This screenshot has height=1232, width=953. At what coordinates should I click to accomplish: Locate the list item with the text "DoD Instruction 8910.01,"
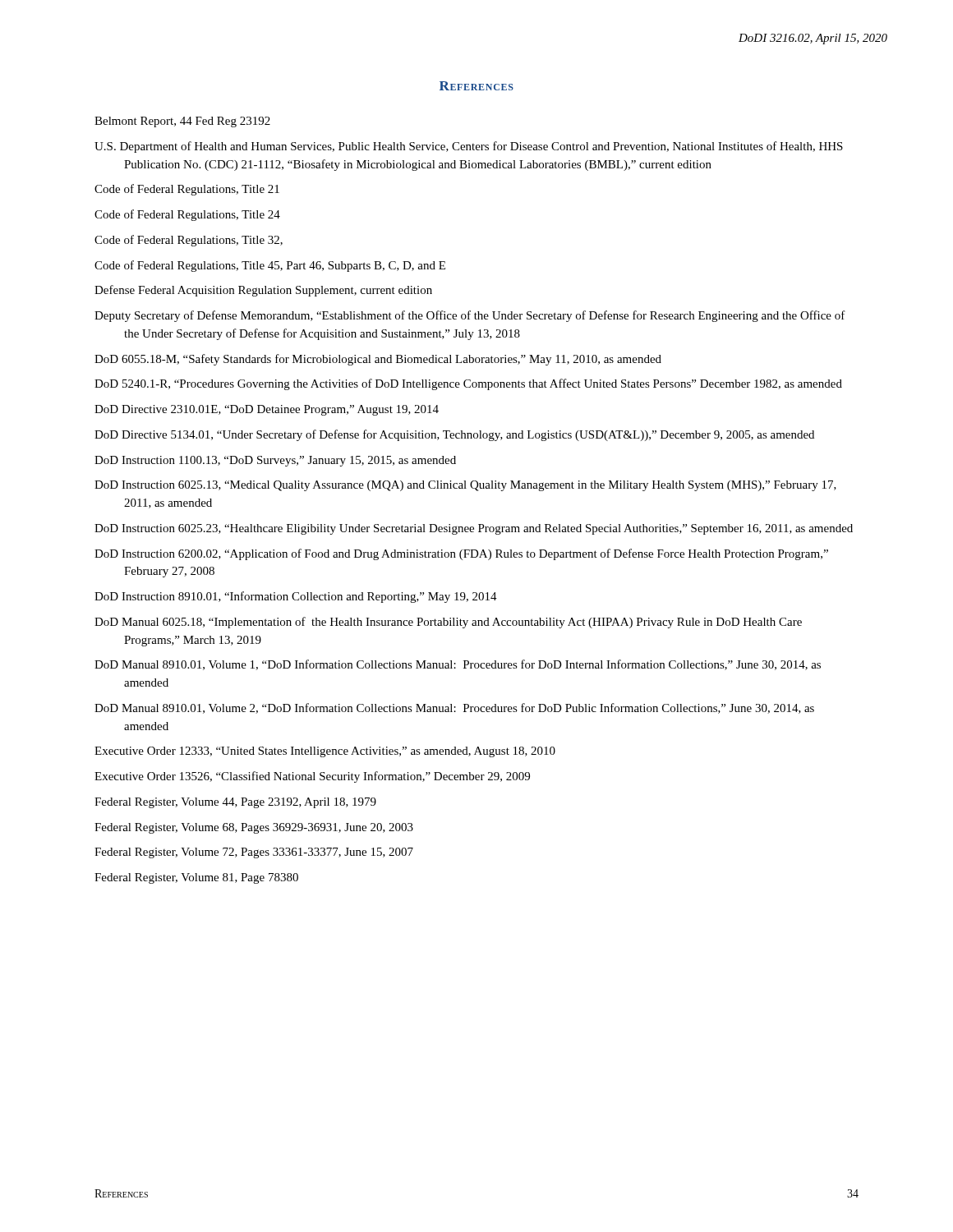[x=296, y=596]
